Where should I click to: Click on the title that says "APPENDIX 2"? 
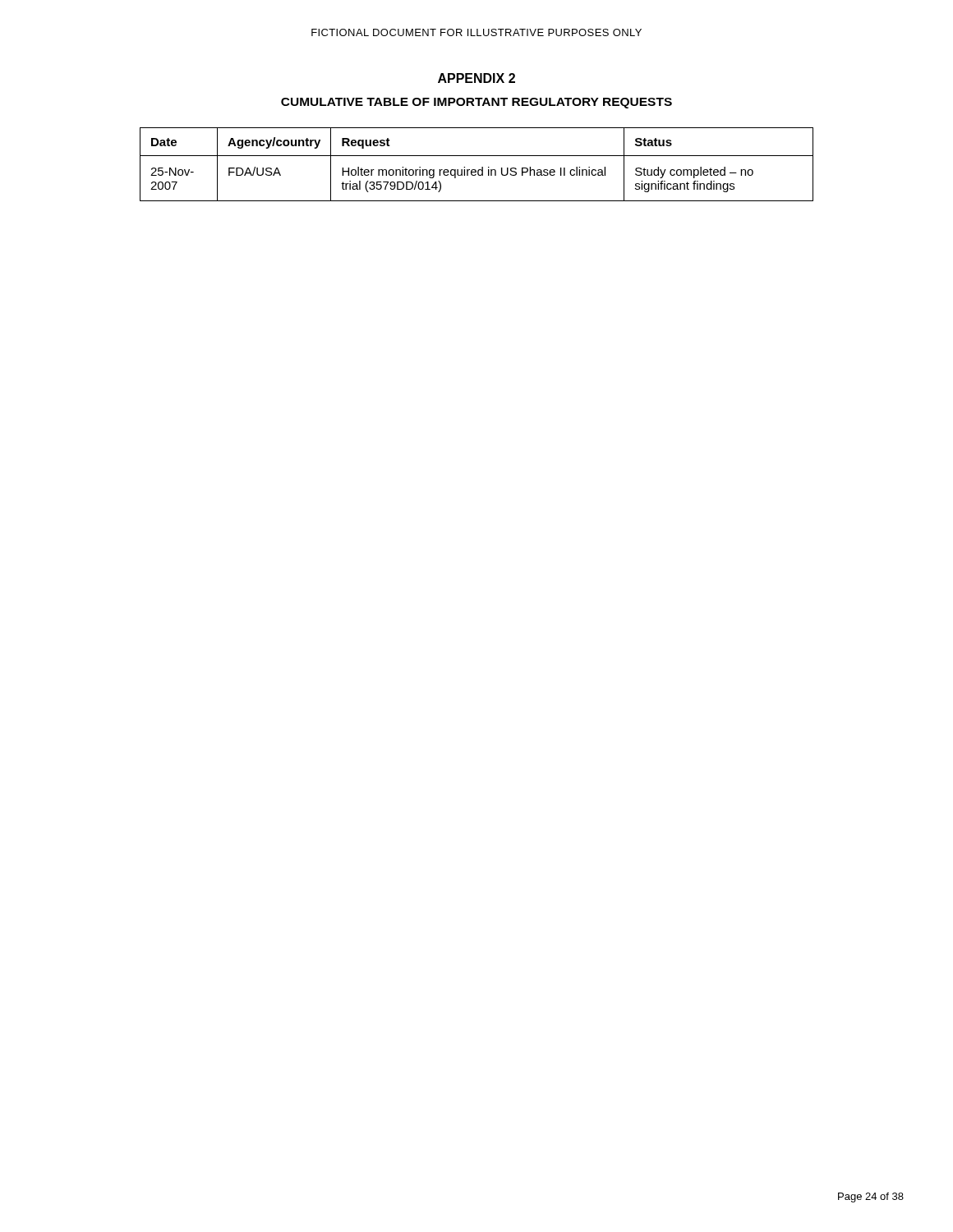click(476, 78)
